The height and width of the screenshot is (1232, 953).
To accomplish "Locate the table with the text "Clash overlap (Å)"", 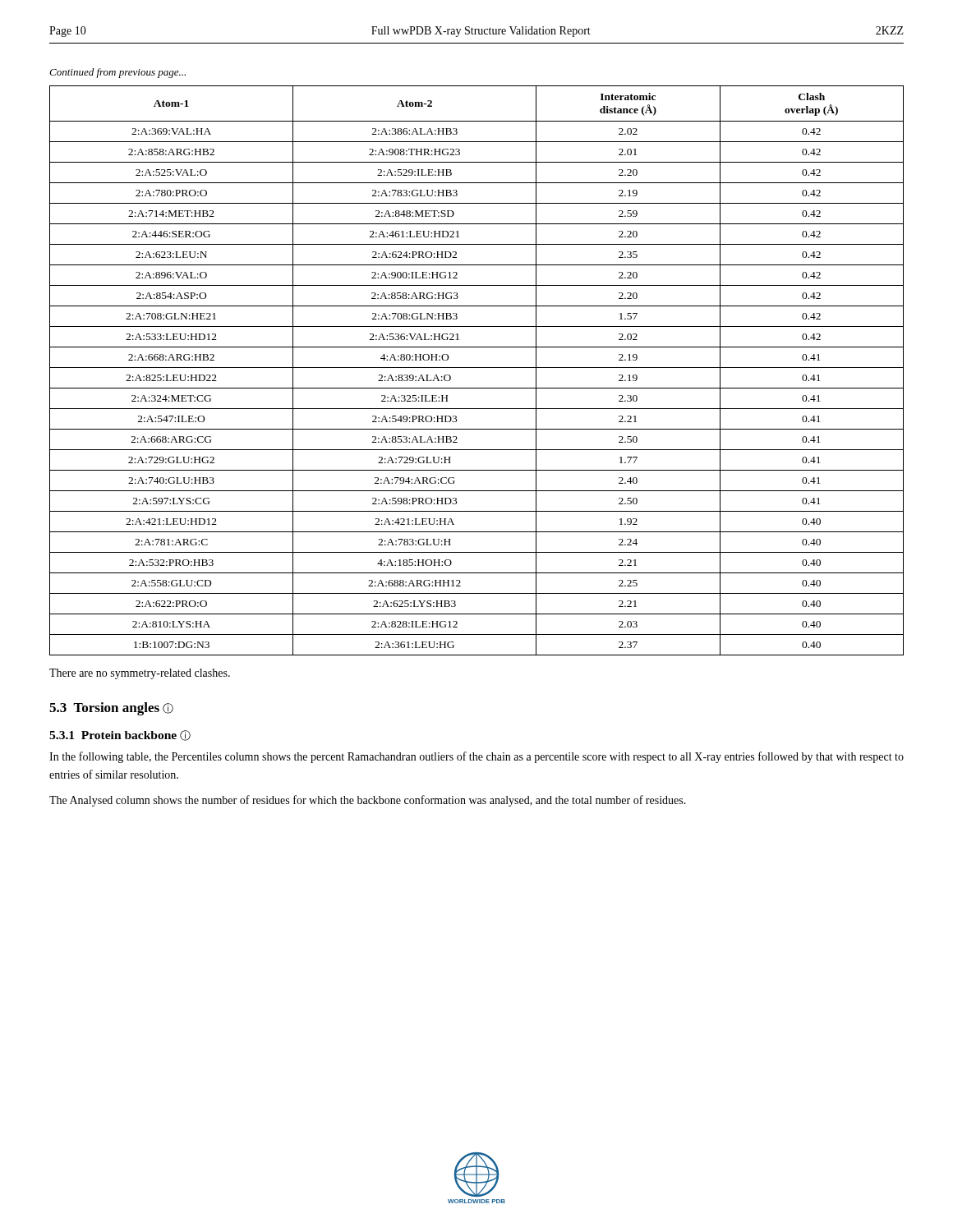I will click(476, 370).
